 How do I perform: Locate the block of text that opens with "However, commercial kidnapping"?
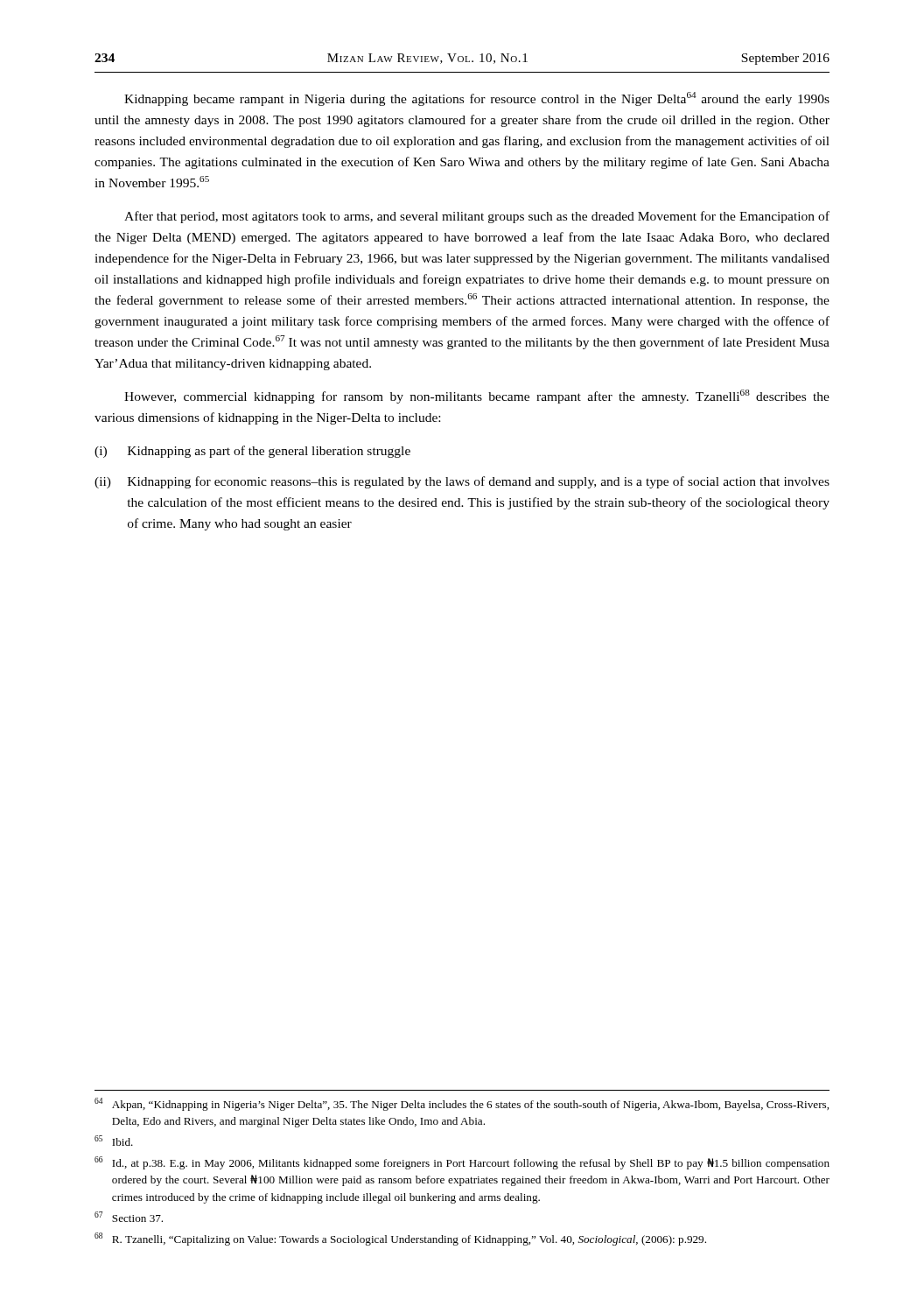click(462, 406)
